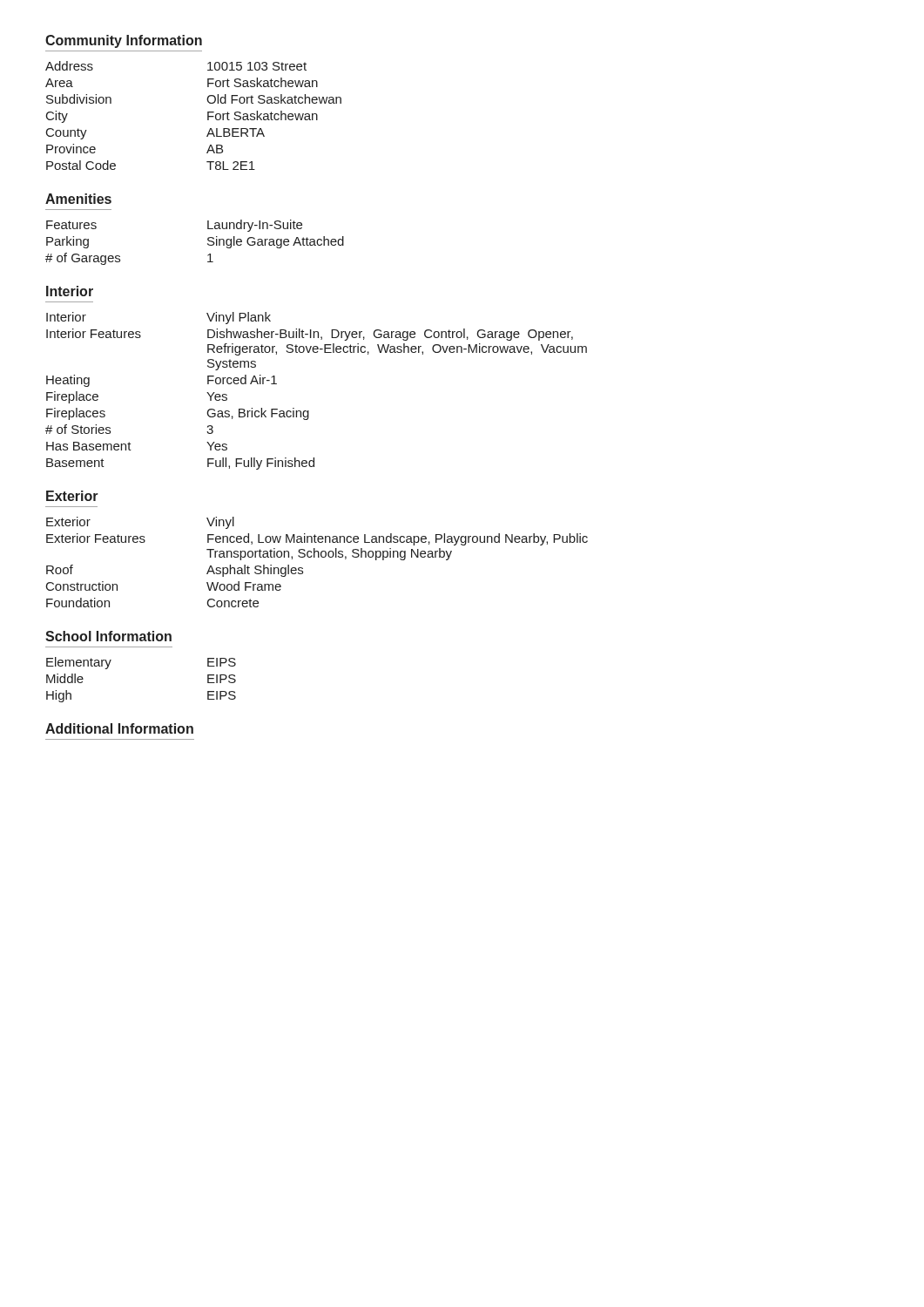The height and width of the screenshot is (1307, 924).
Task: Find the table that mentions "ElementaryEIPS MiddleEIPS HighEIPS"
Action: [462, 678]
